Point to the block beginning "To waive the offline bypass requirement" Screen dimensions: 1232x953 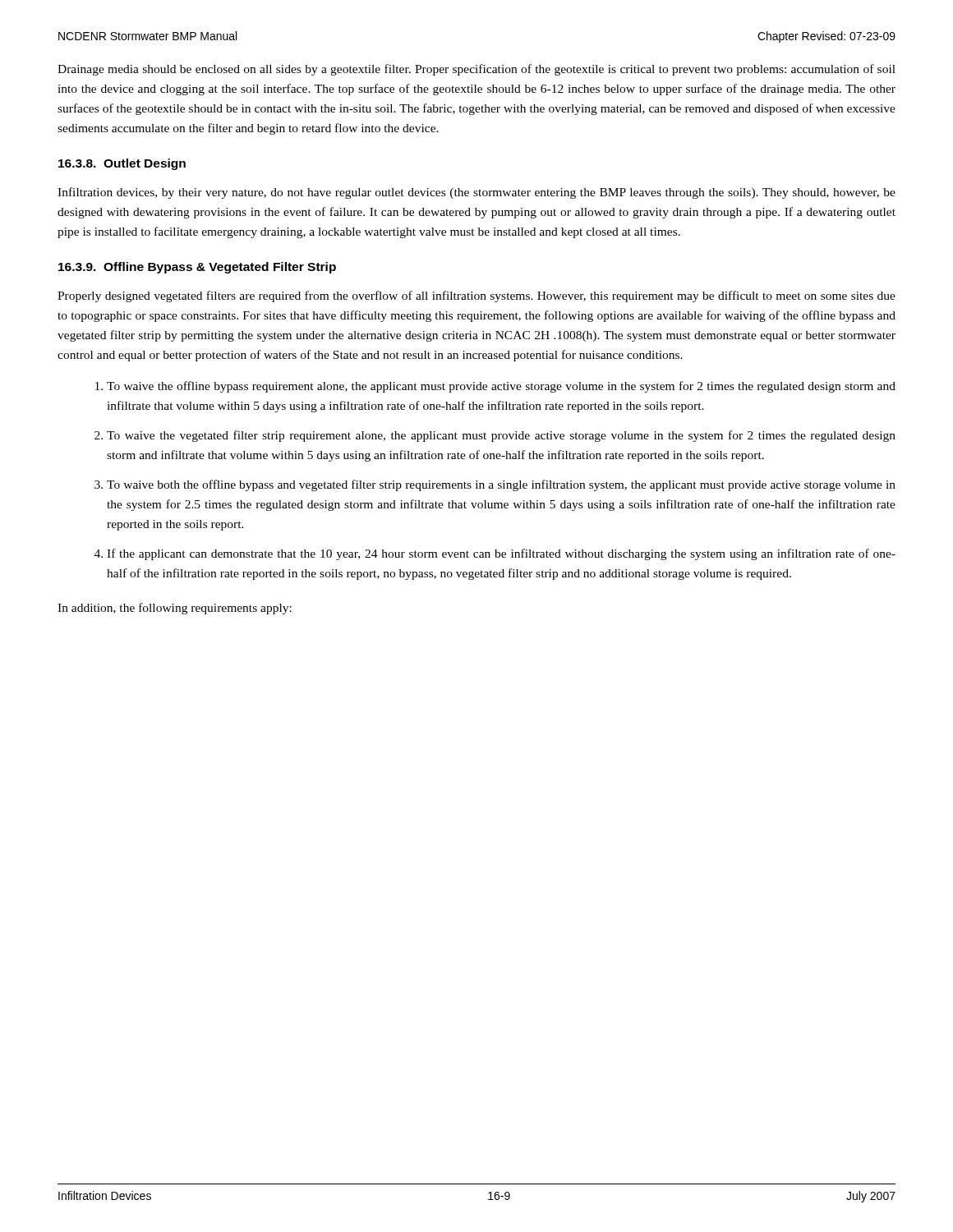[501, 396]
